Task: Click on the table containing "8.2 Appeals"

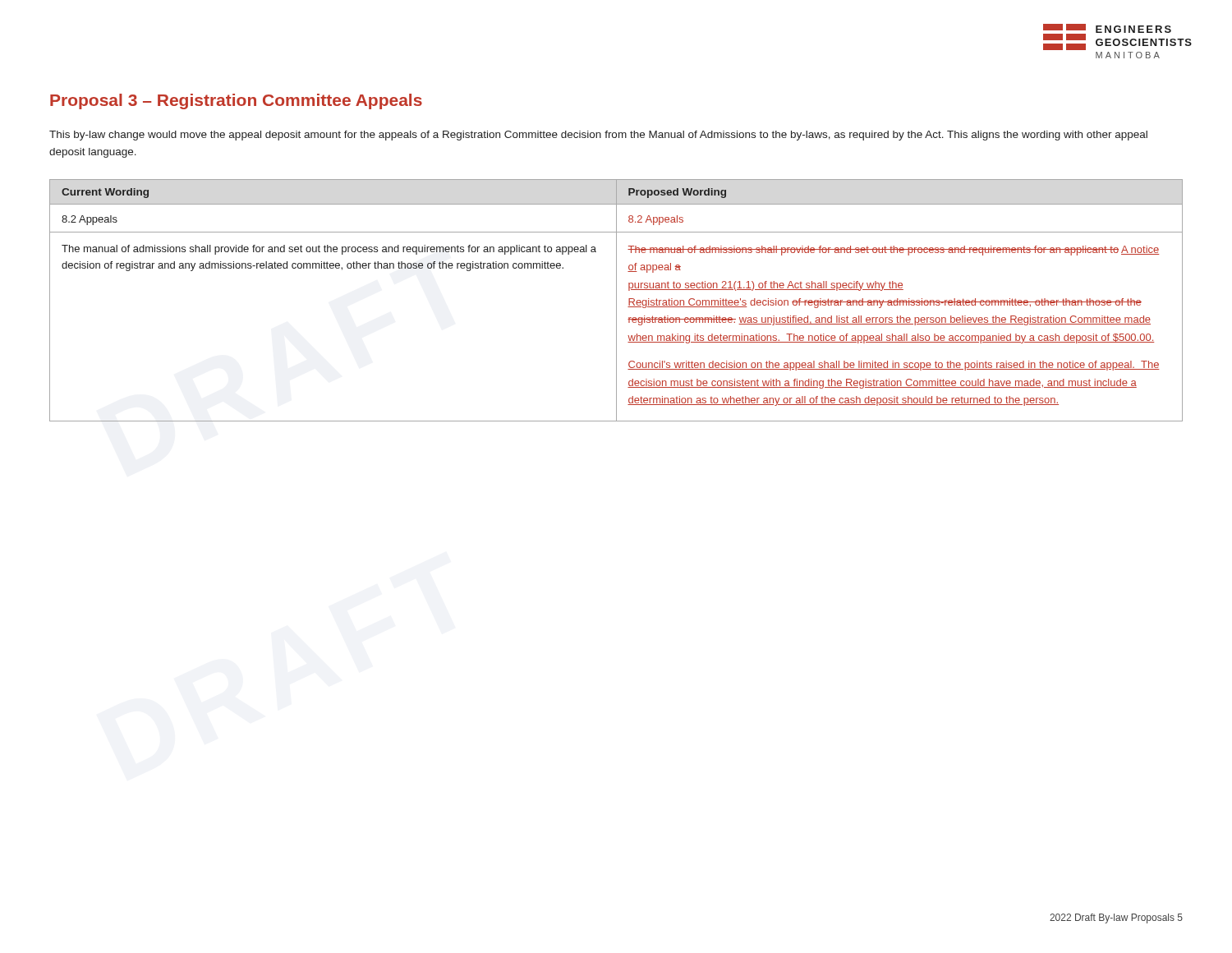Action: click(616, 300)
